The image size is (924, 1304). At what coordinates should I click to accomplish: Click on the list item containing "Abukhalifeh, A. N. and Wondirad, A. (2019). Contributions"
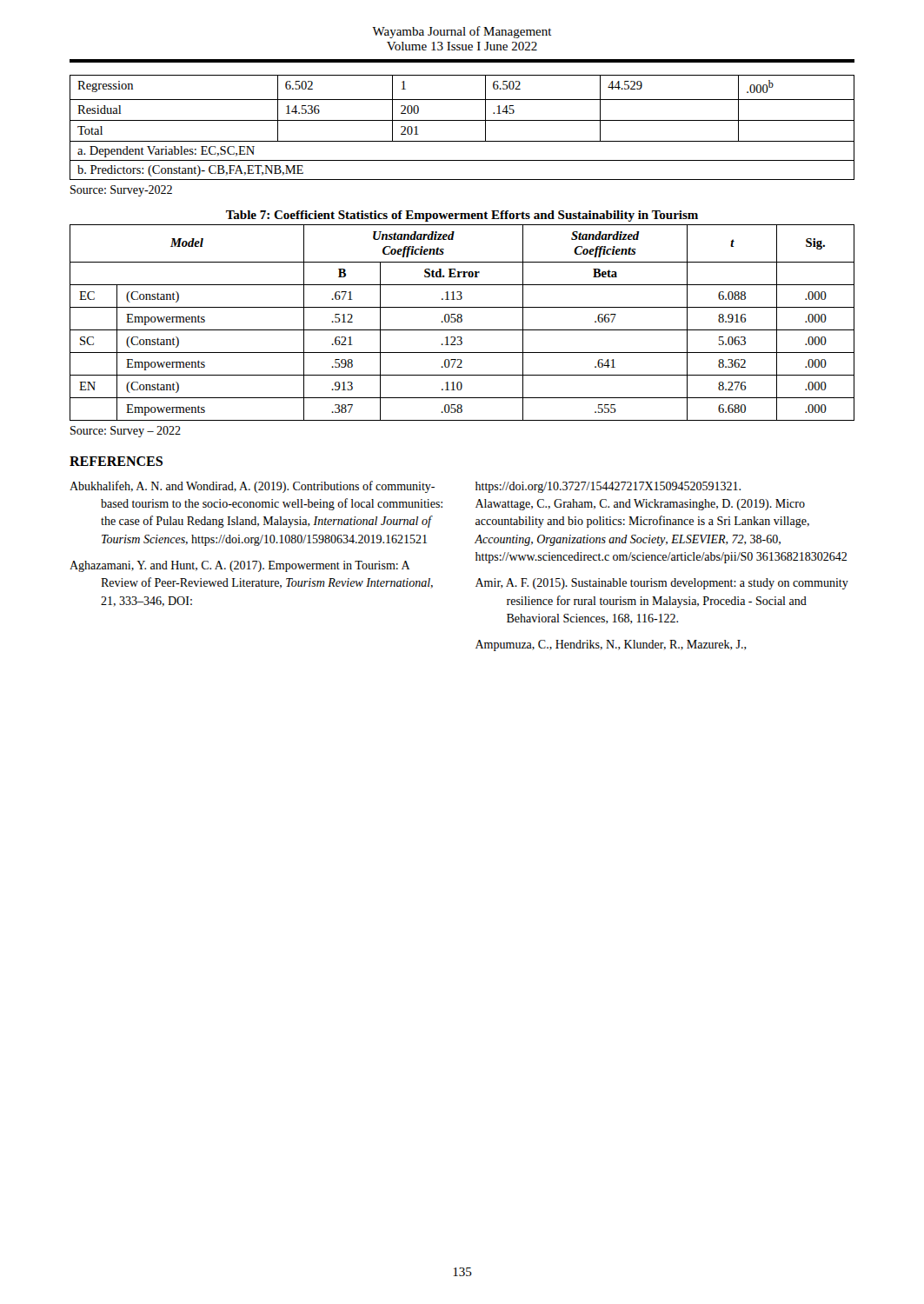click(257, 513)
